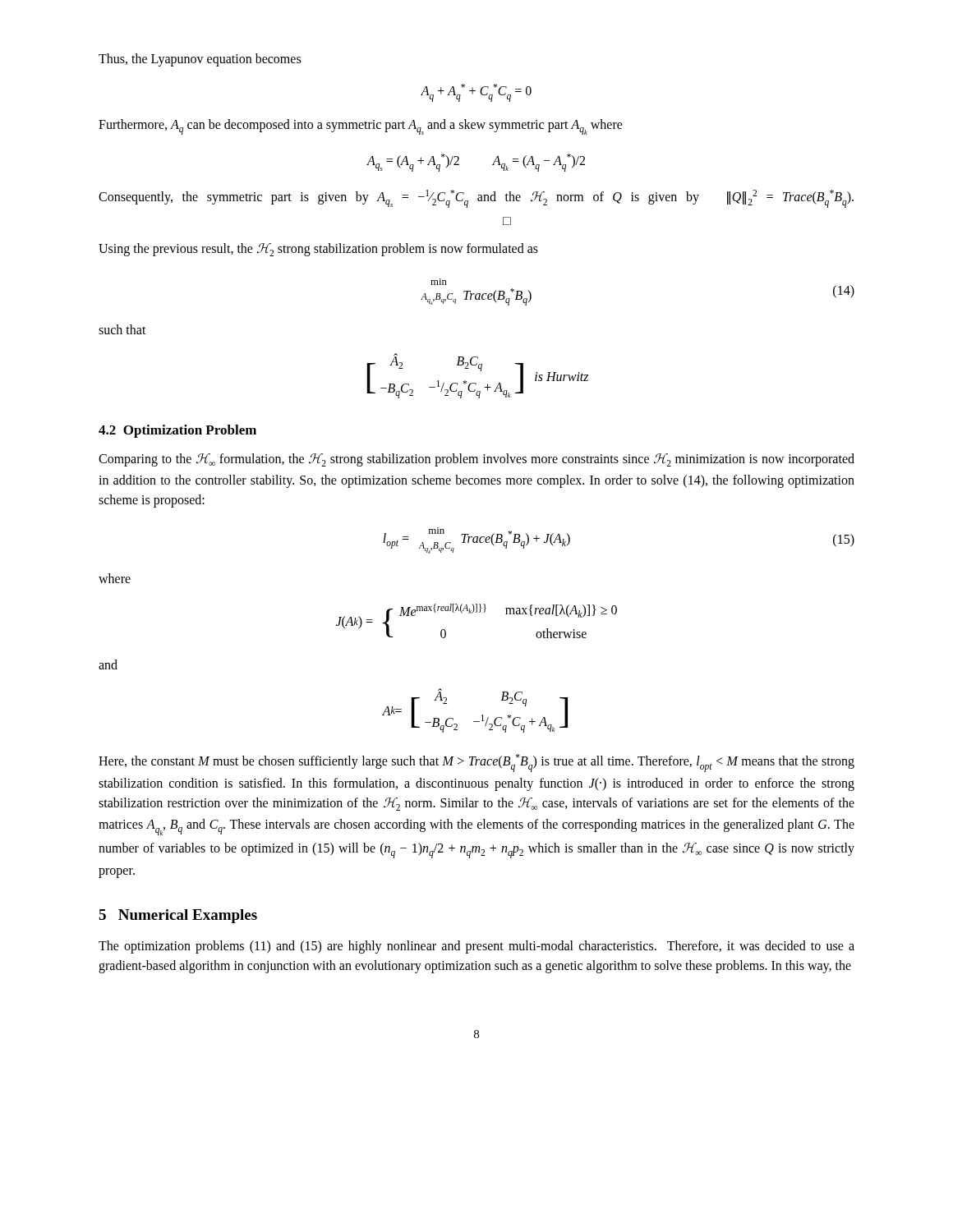Point to the passage starting "Comparing to the ℋ∞ formulation,"
953x1232 pixels.
(x=476, y=479)
